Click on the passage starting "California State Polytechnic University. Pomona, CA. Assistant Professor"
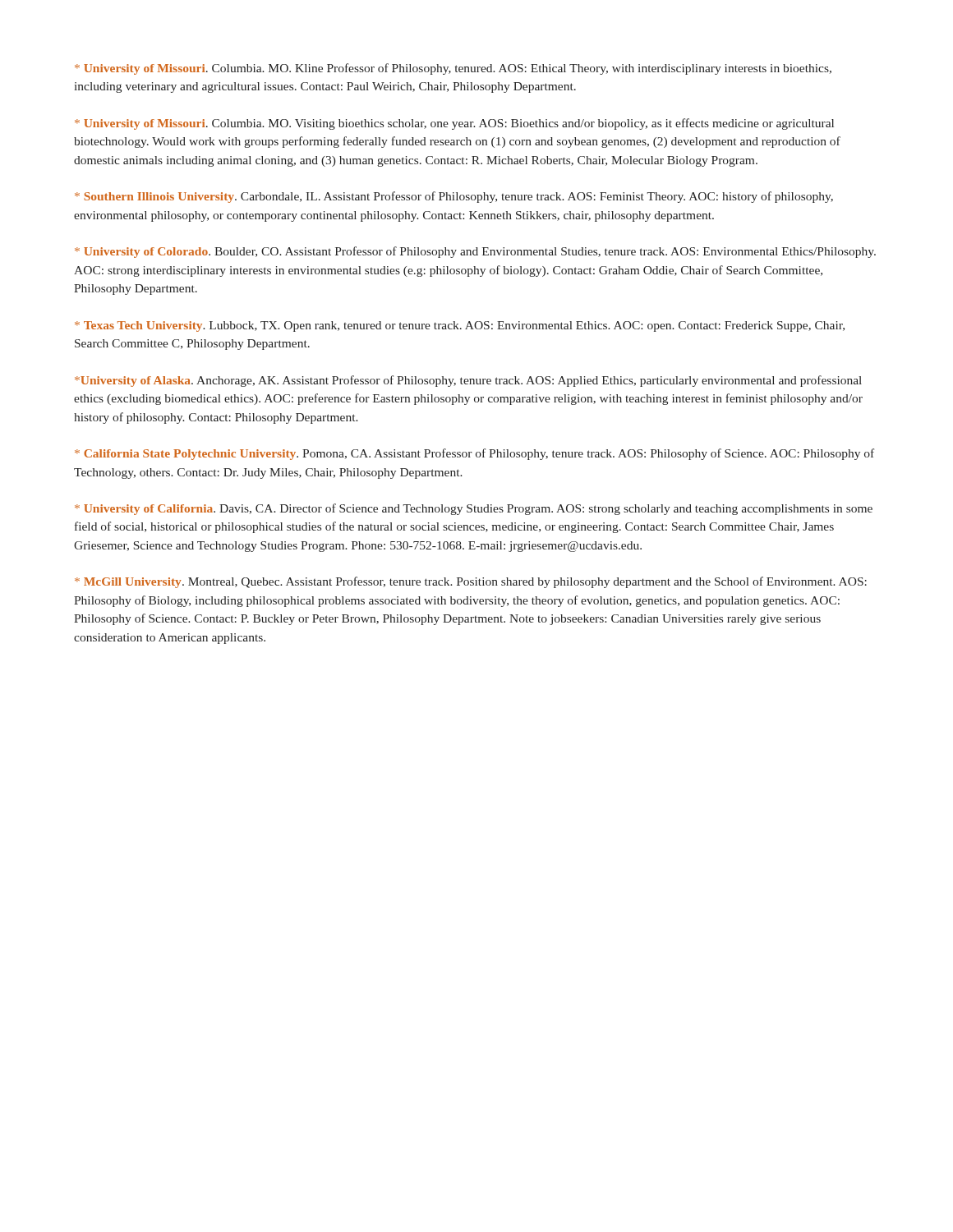953x1232 pixels. click(x=474, y=462)
